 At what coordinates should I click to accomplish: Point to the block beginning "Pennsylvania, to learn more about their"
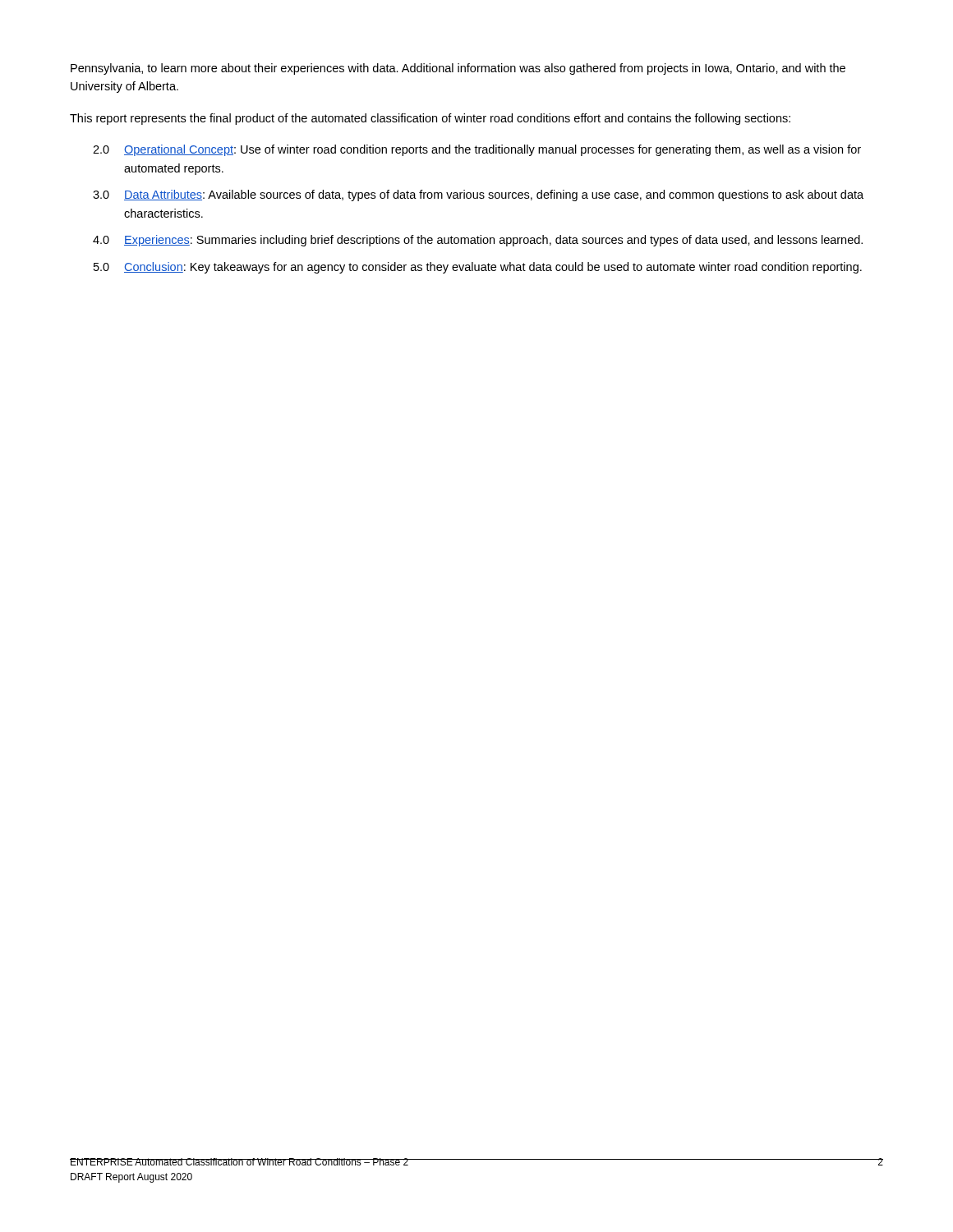(458, 77)
